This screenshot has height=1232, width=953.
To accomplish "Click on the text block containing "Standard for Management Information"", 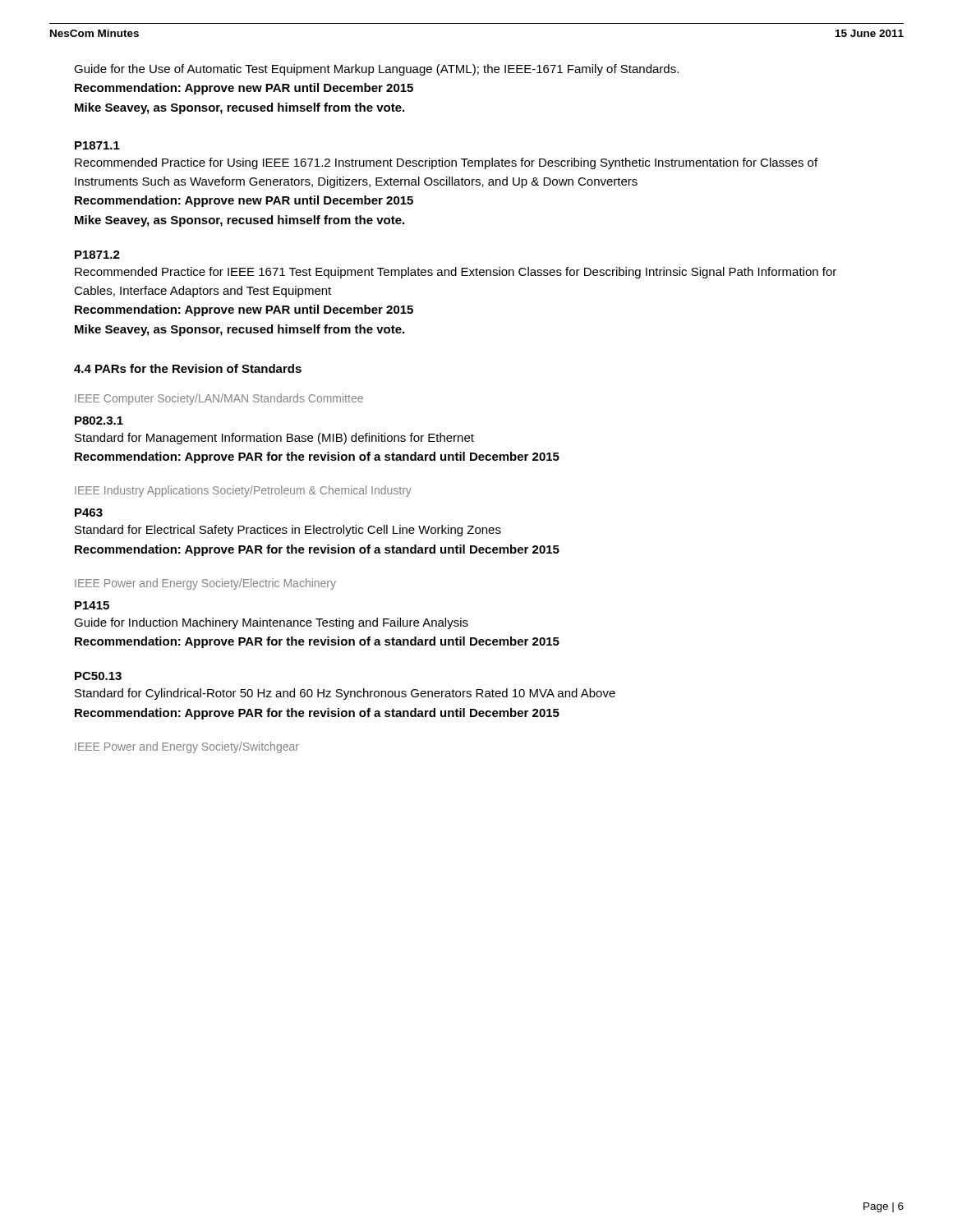I will [x=317, y=447].
